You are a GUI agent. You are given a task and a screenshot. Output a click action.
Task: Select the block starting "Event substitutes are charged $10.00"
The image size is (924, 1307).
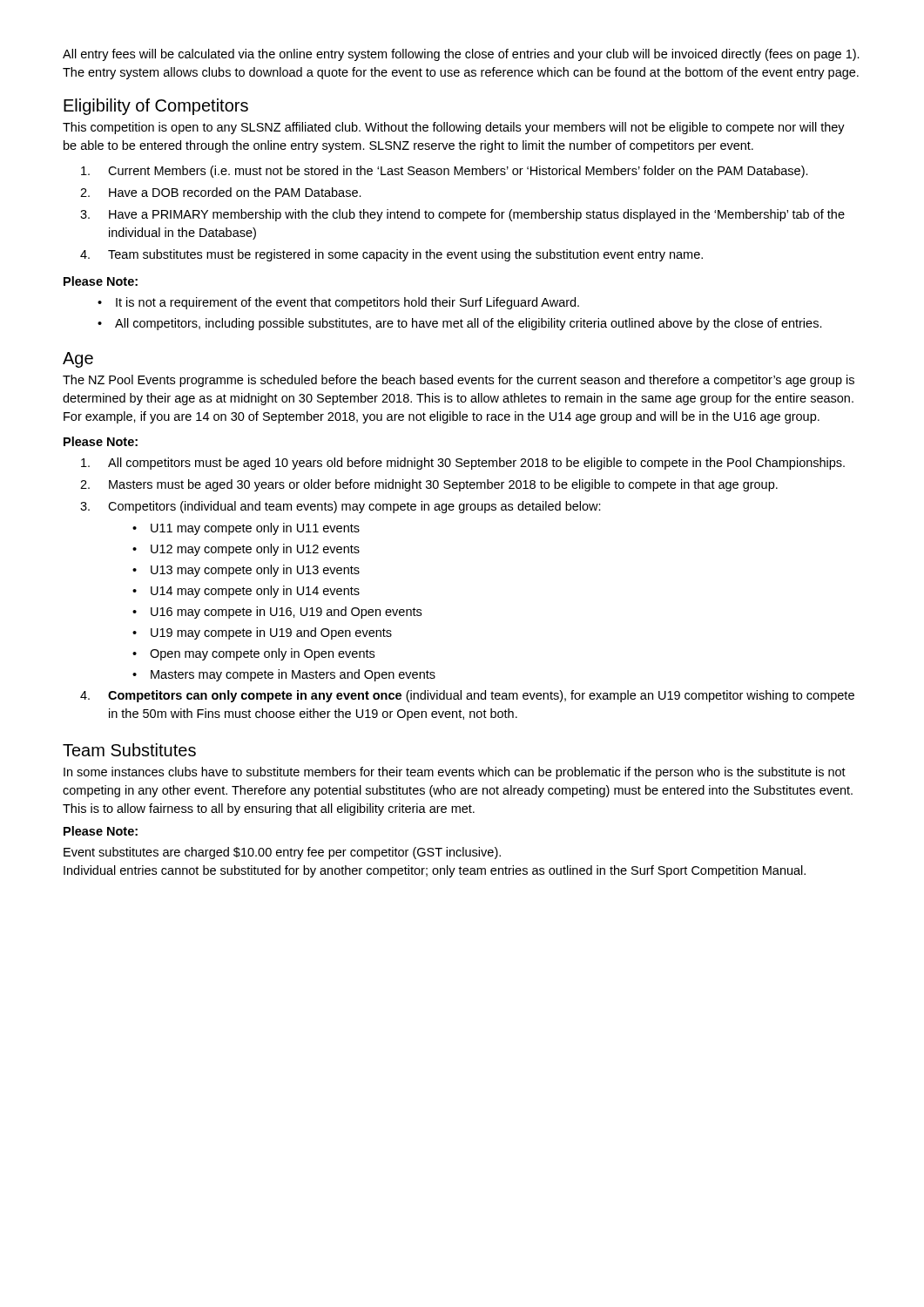(435, 861)
